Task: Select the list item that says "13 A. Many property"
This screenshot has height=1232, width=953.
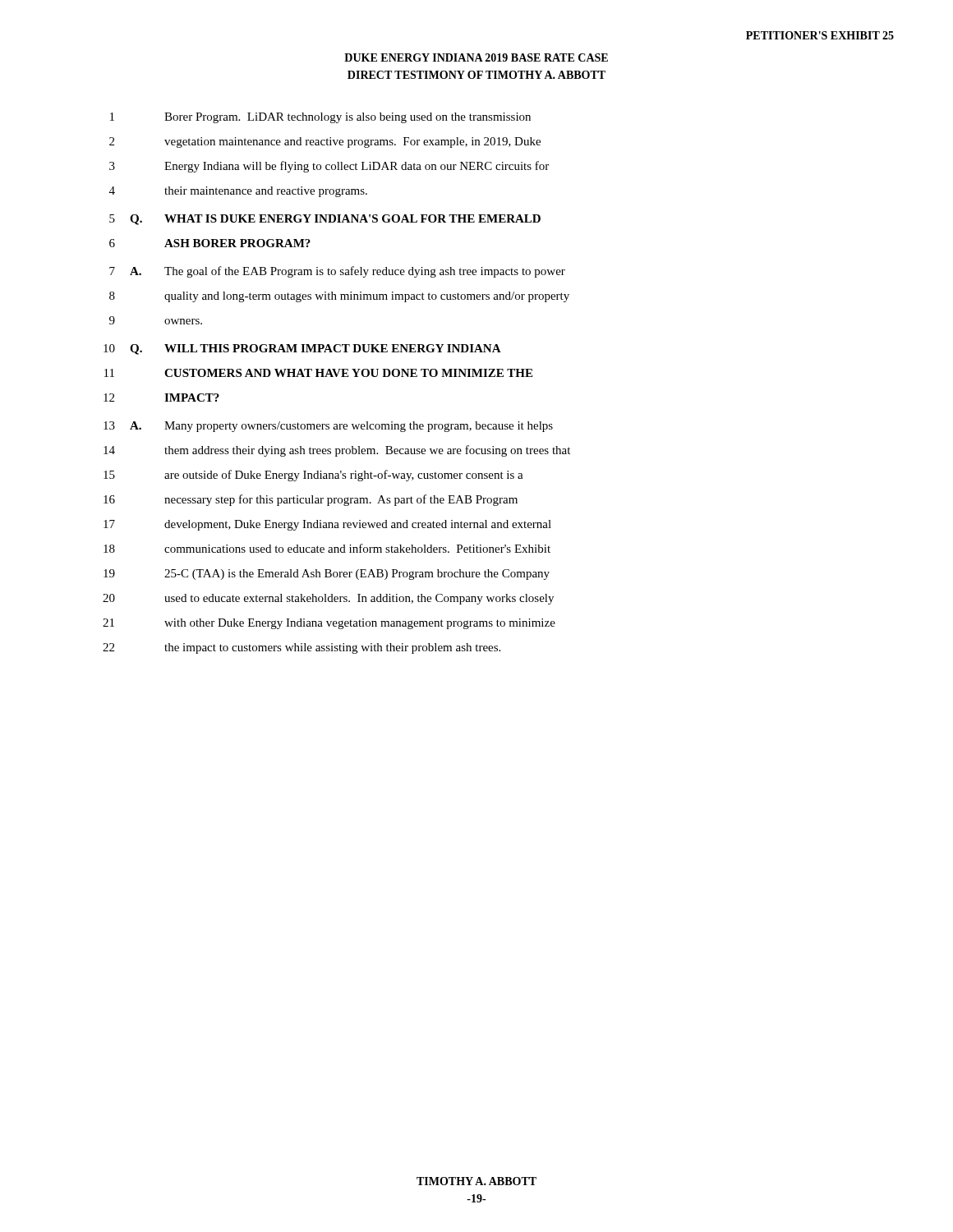Action: pos(488,426)
